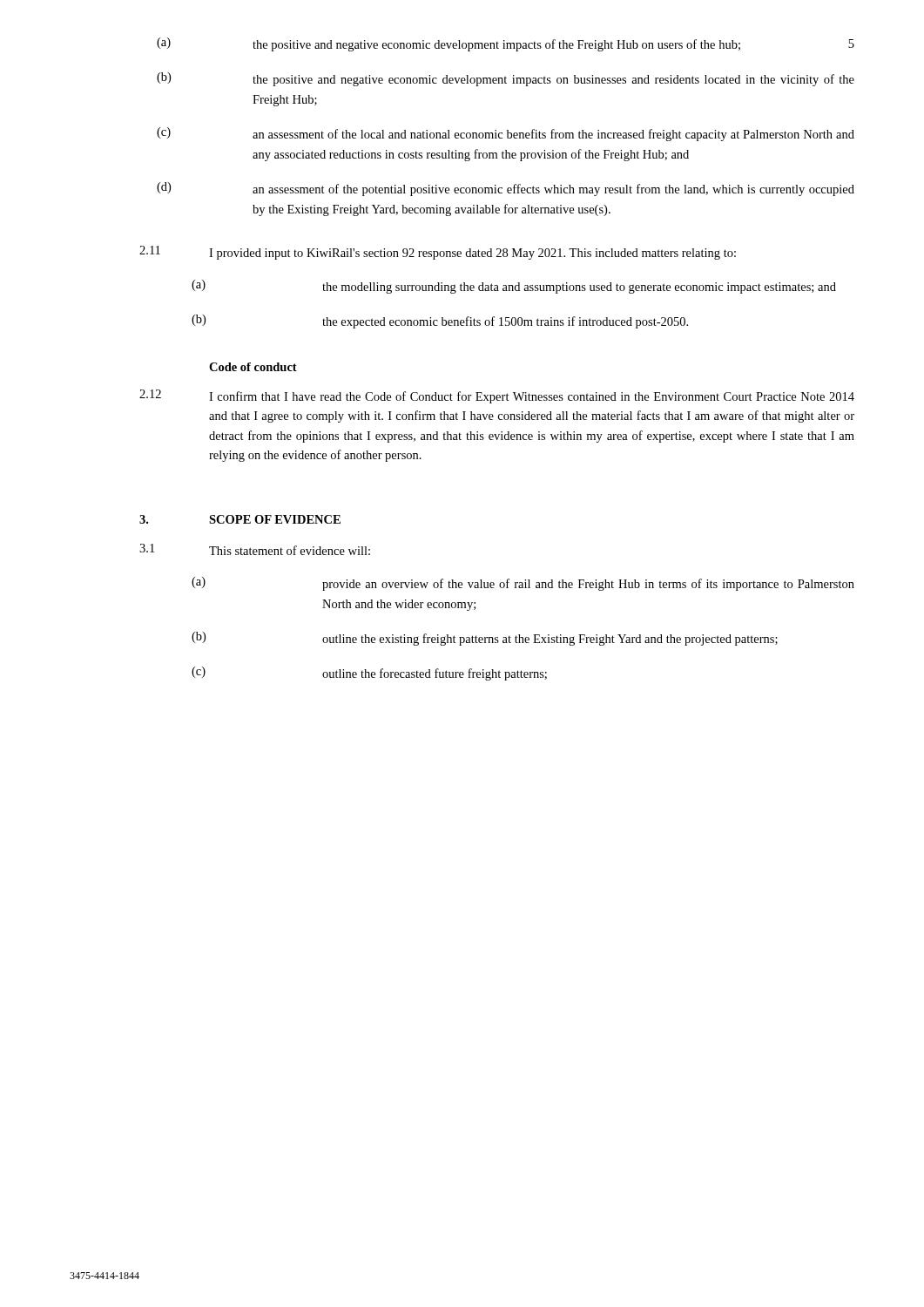This screenshot has height=1307, width=924.
Task: Select the text block starting "3. SCOPE OF EVIDENCE"
Action: click(240, 519)
